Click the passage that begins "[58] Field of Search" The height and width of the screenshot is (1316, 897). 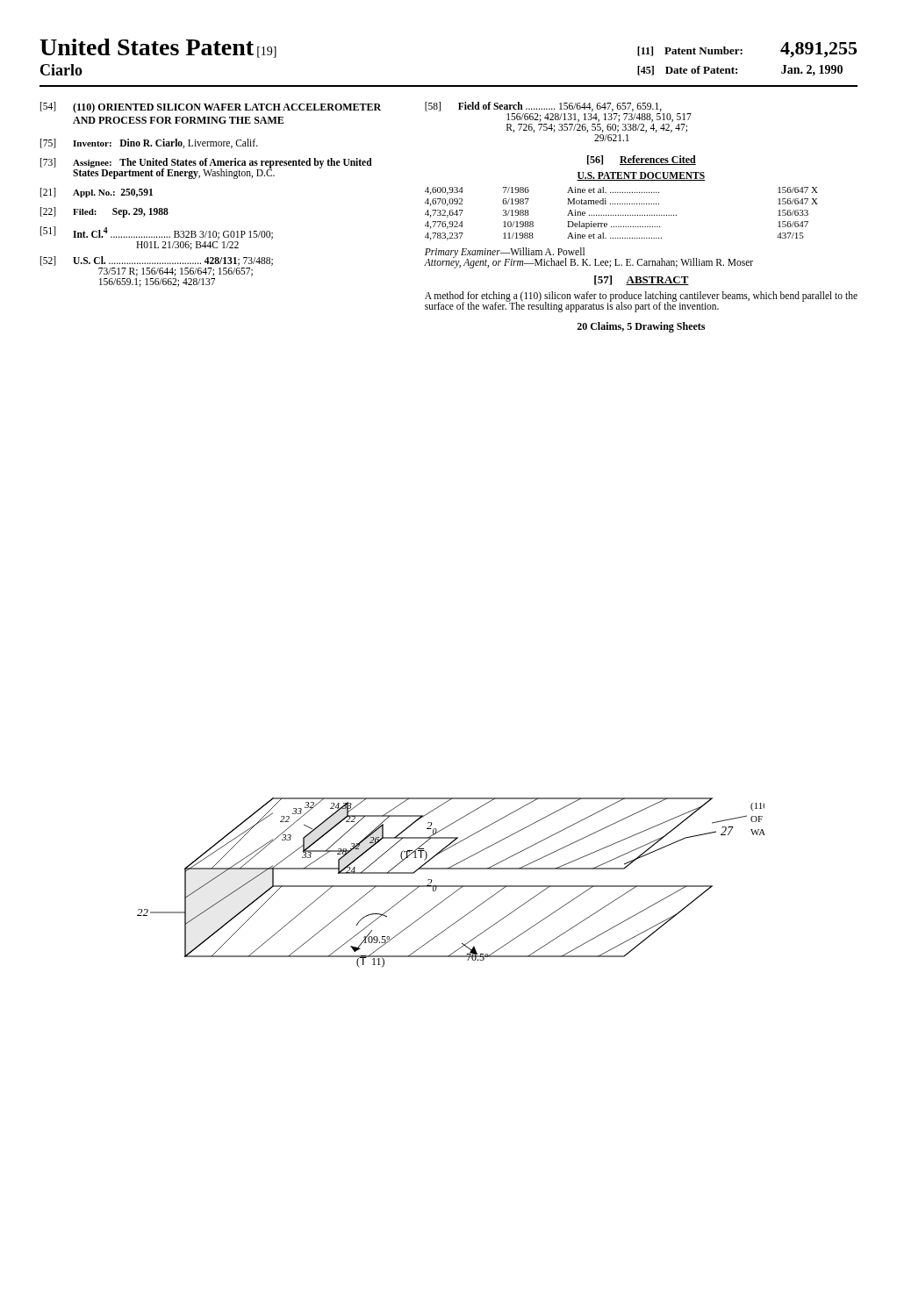coord(641,122)
